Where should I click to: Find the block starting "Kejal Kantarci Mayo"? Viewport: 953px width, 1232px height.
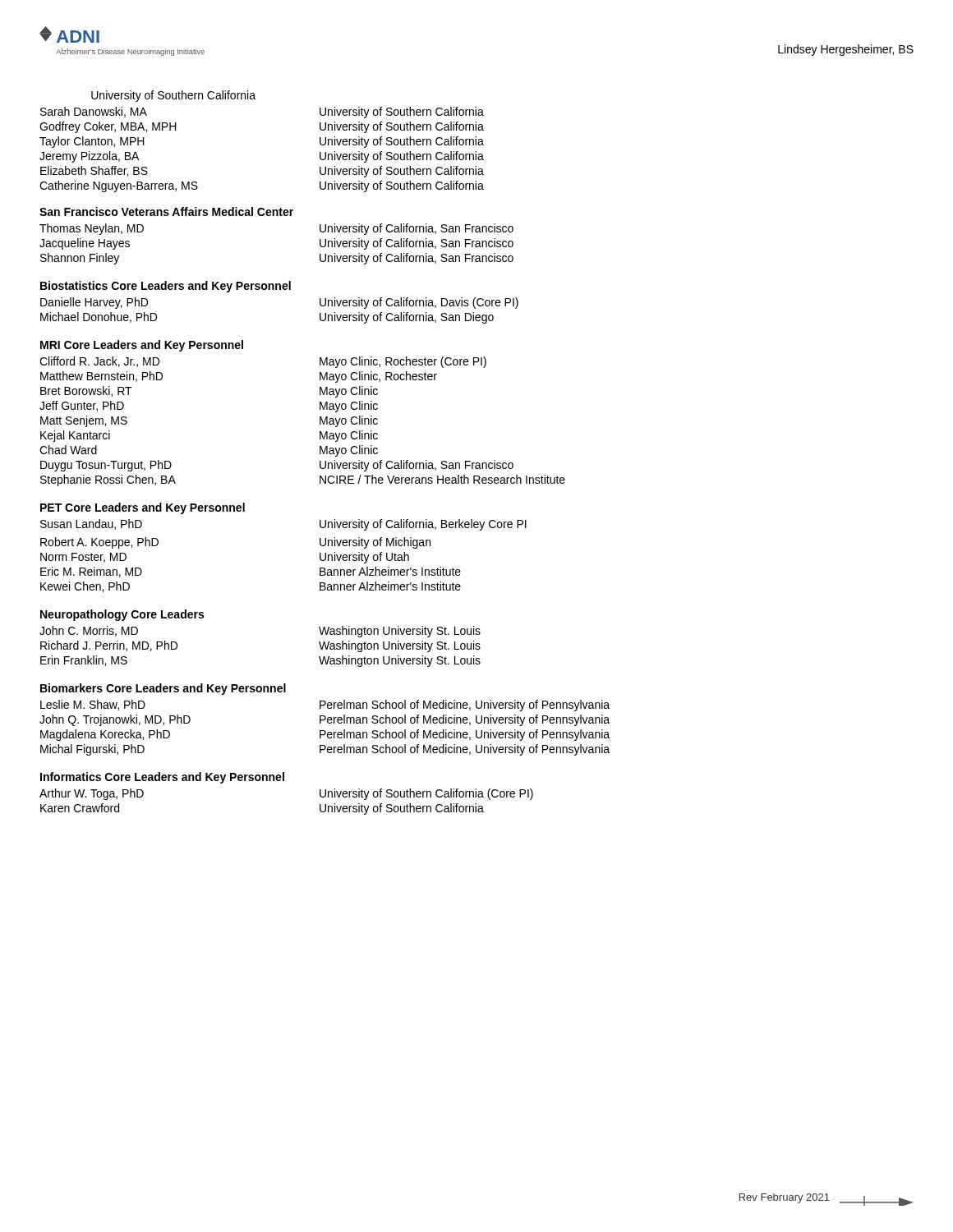pos(72,436)
